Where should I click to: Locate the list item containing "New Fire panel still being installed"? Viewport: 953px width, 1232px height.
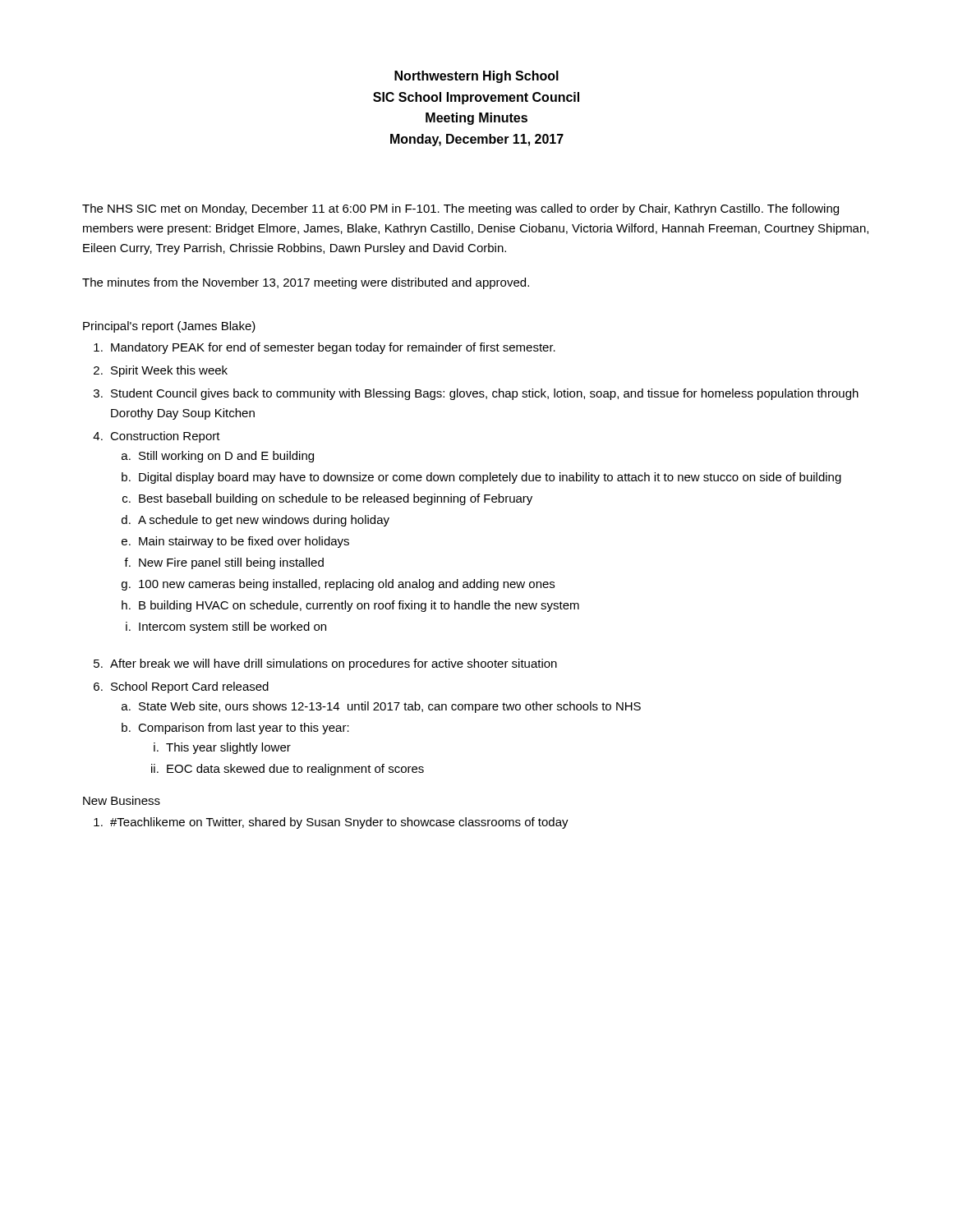231,562
